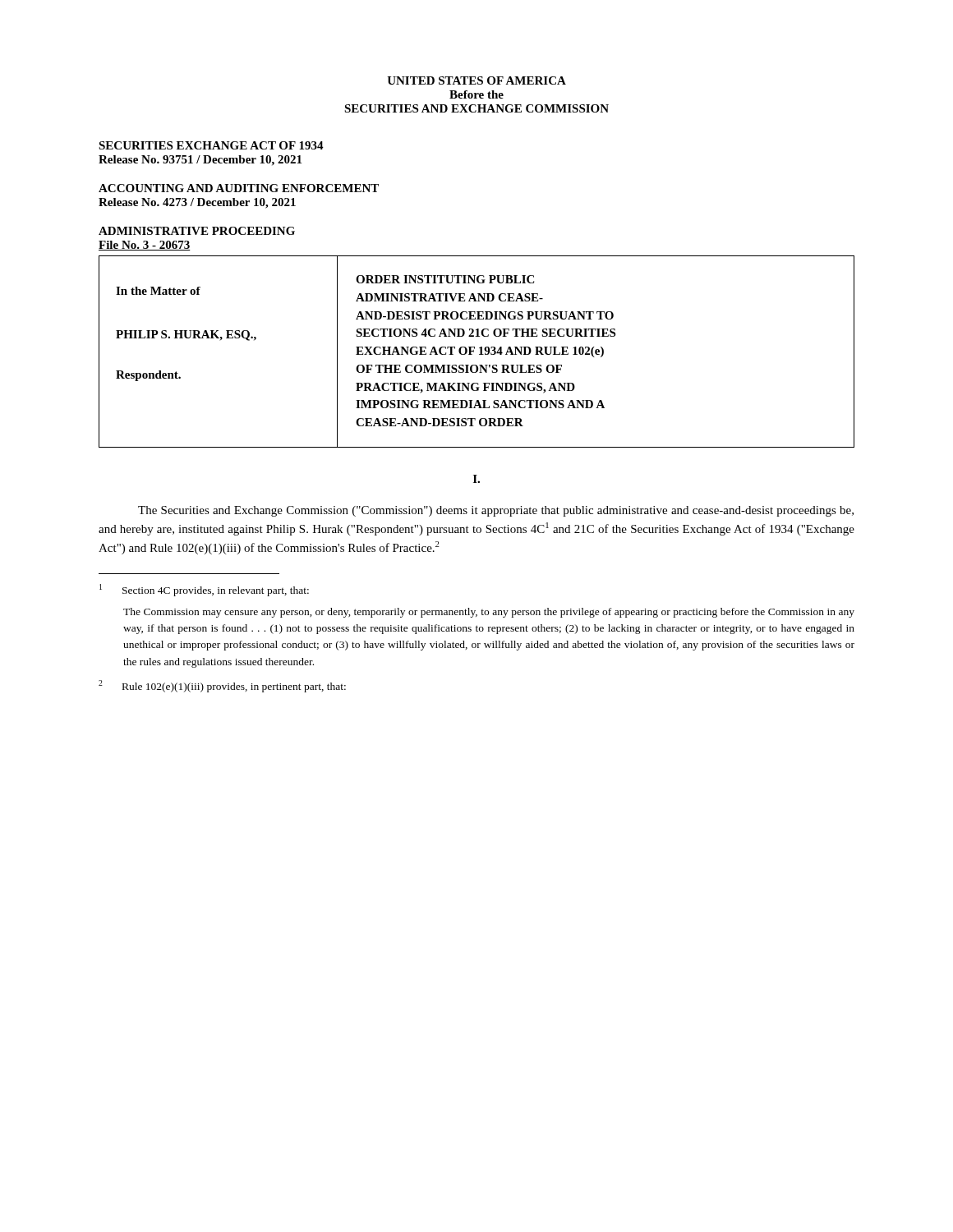Point to the section header beginning "ACCOUNTING AND AUDITING ENFORCEMENT Release No. 4273"
This screenshot has height=1232, width=953.
tap(239, 195)
